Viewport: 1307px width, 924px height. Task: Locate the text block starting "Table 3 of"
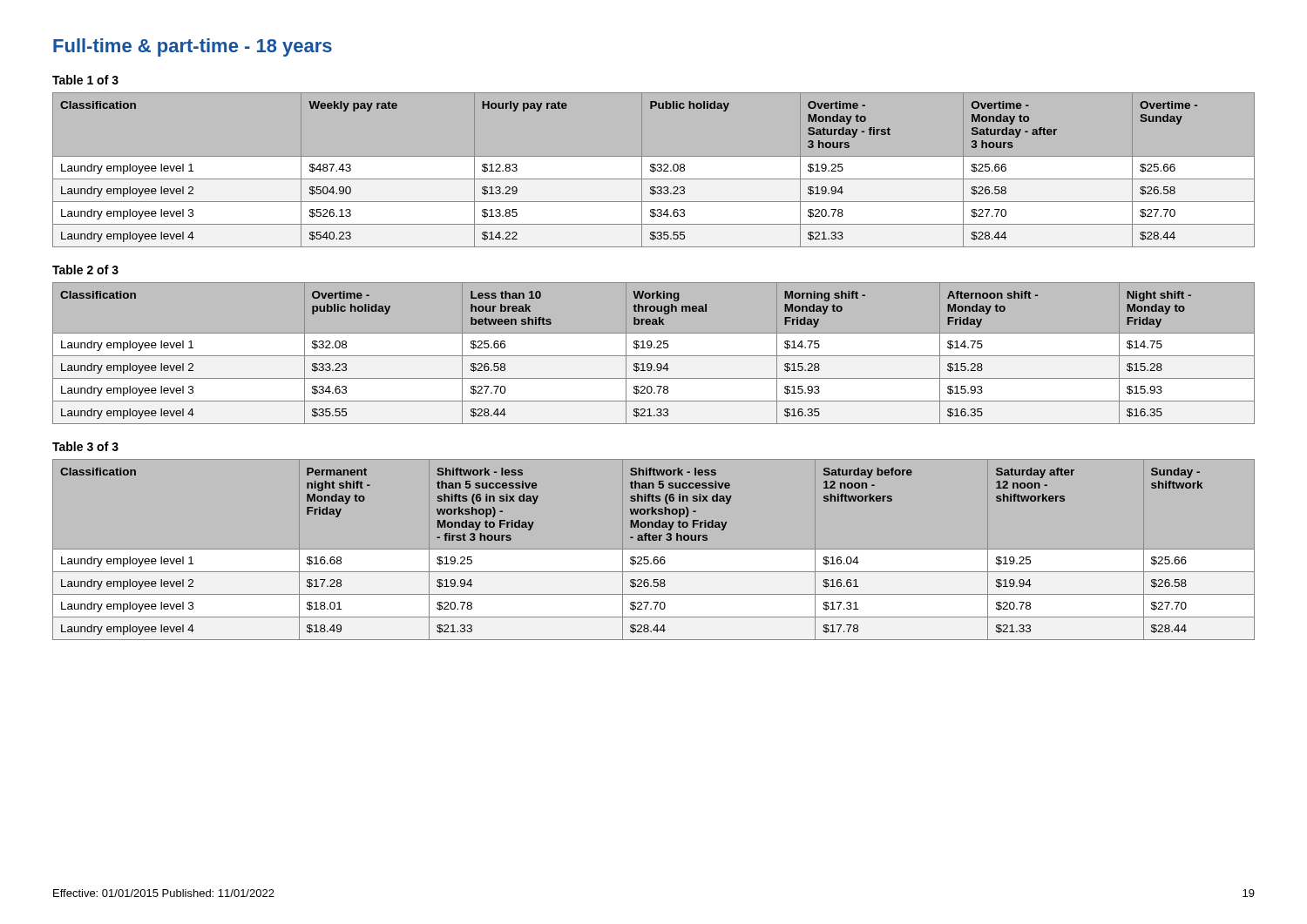[x=85, y=447]
